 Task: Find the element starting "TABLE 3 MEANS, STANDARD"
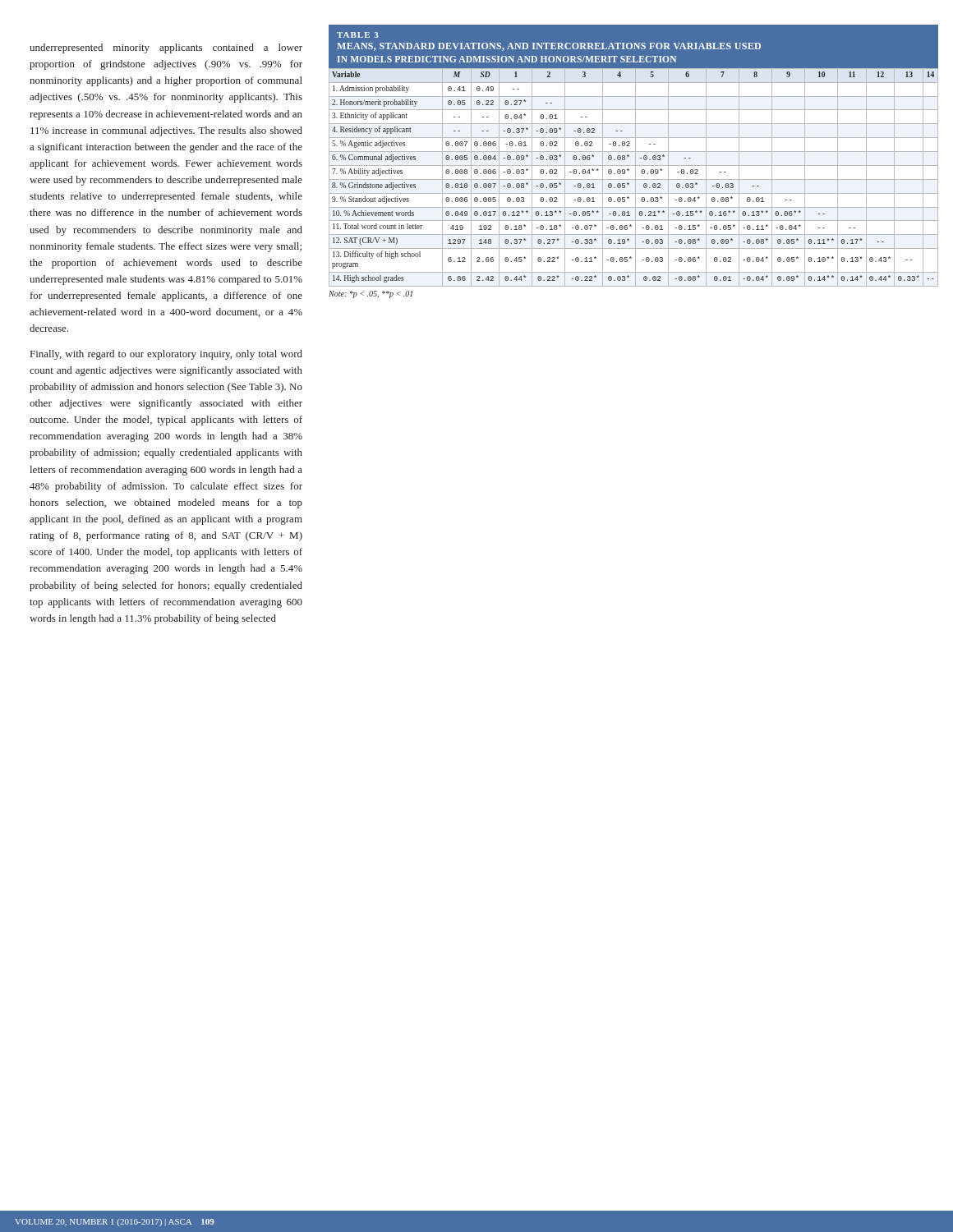point(633,47)
